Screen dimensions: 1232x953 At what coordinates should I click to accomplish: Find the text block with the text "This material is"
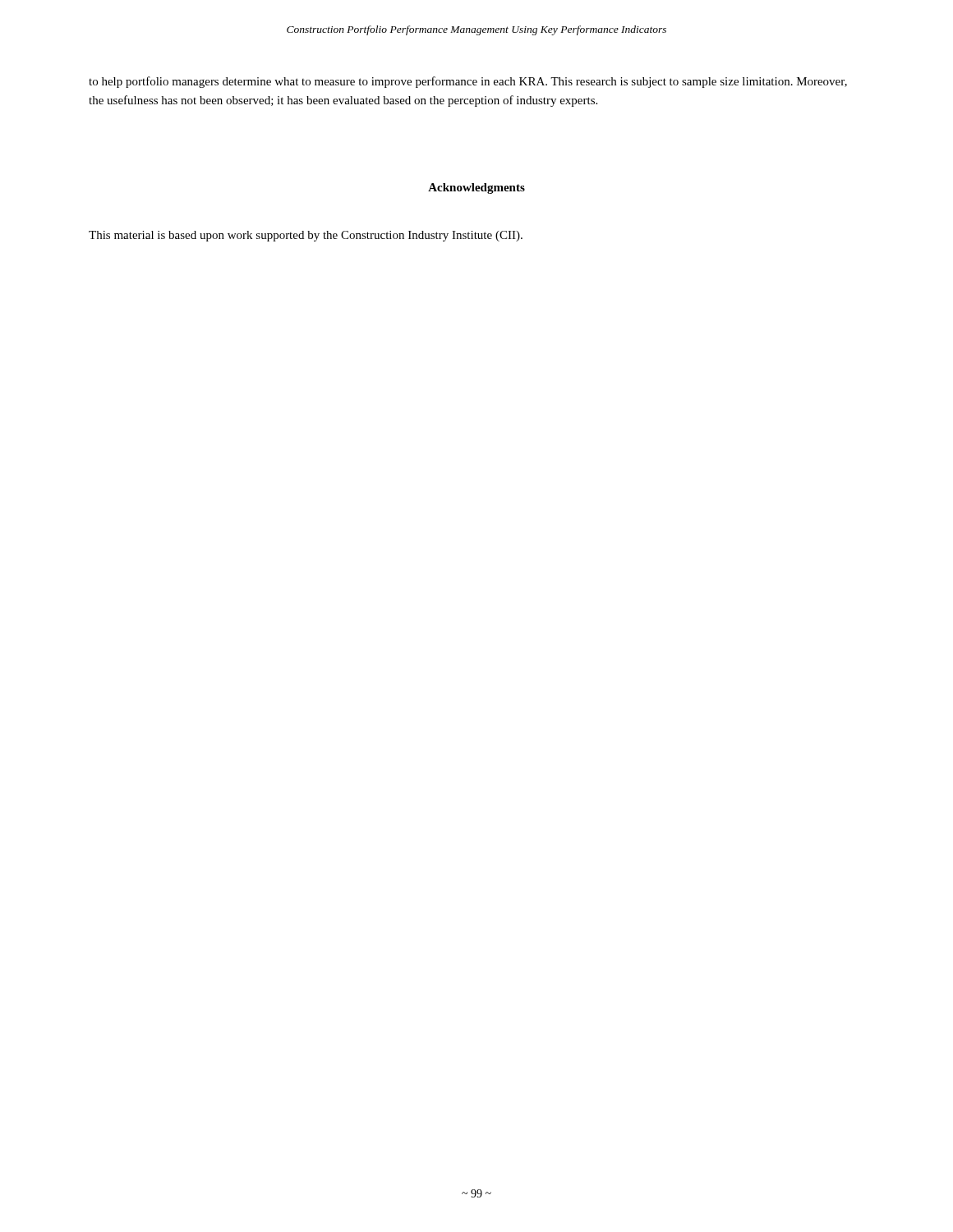(x=306, y=235)
